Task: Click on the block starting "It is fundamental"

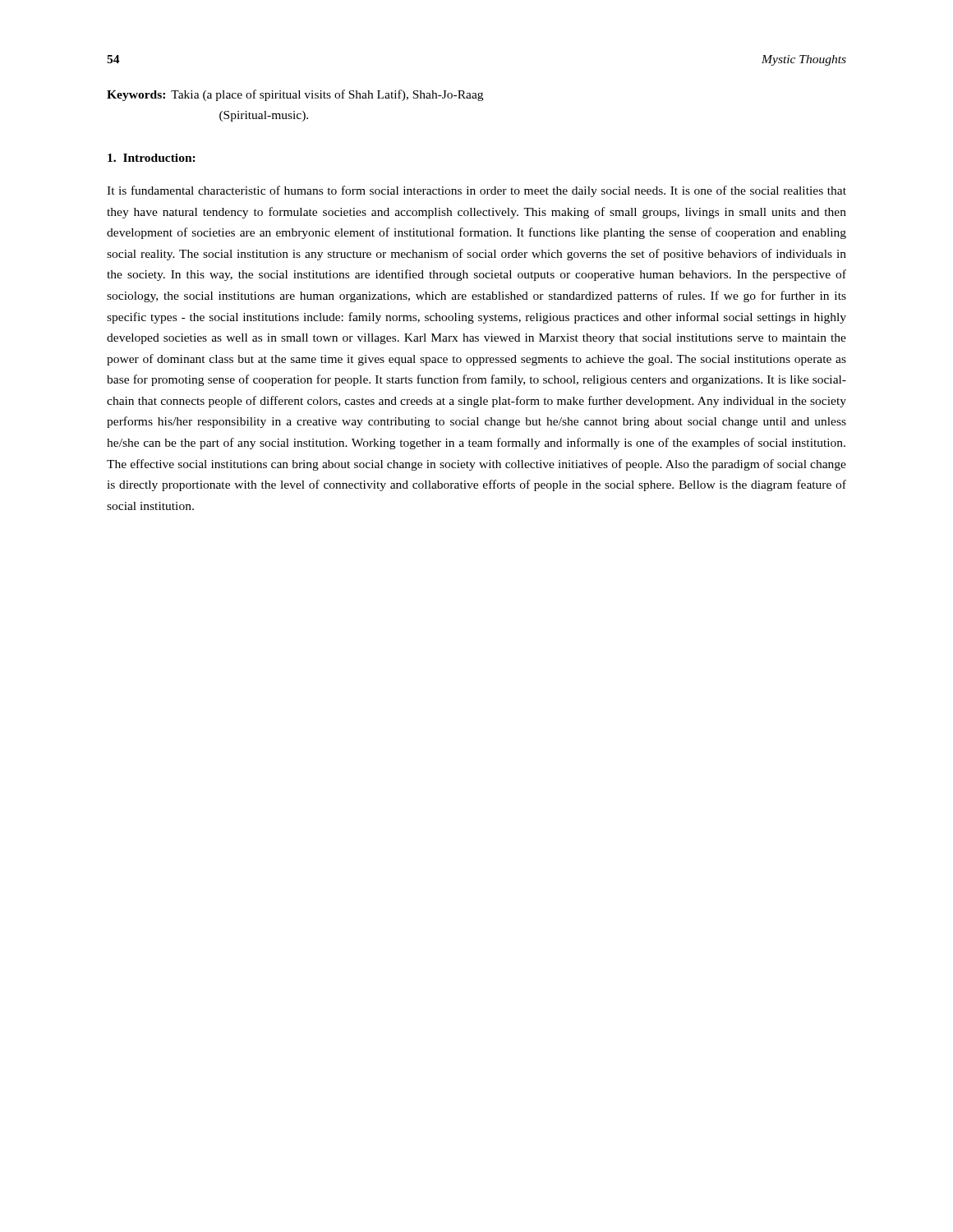Action: [x=476, y=348]
